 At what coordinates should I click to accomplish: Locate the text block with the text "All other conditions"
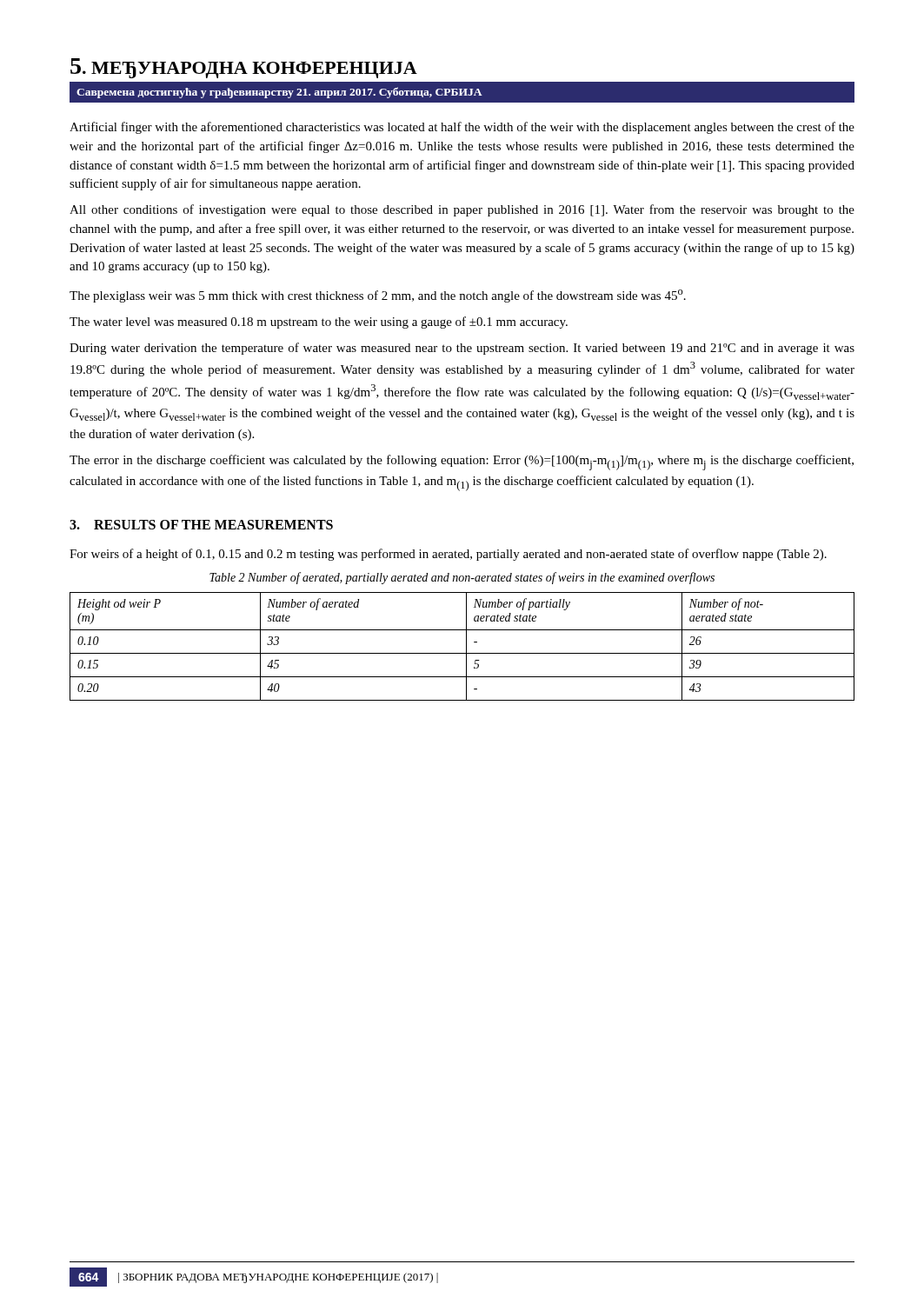tap(462, 238)
